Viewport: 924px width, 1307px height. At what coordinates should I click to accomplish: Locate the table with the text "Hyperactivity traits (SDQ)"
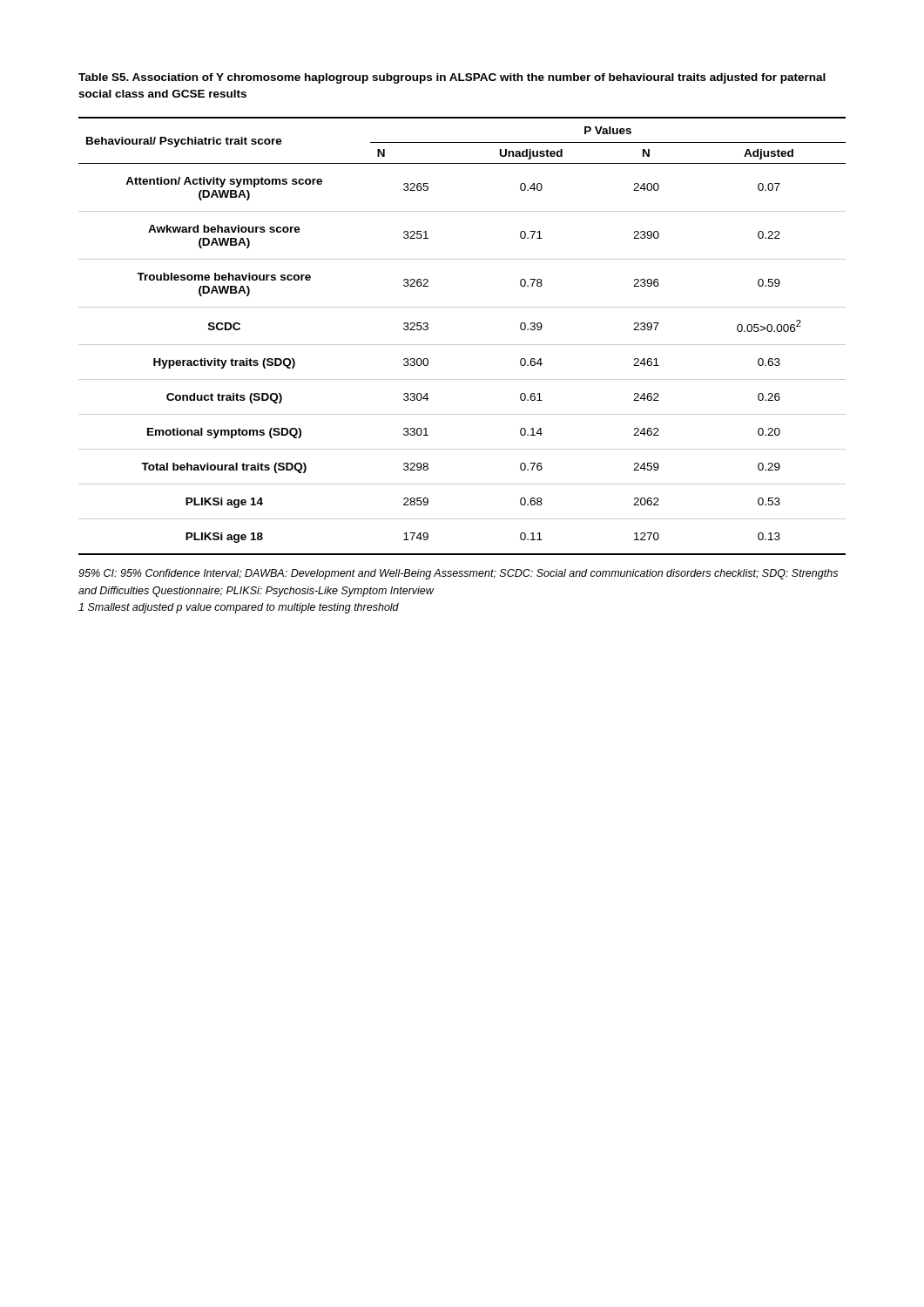click(x=462, y=336)
